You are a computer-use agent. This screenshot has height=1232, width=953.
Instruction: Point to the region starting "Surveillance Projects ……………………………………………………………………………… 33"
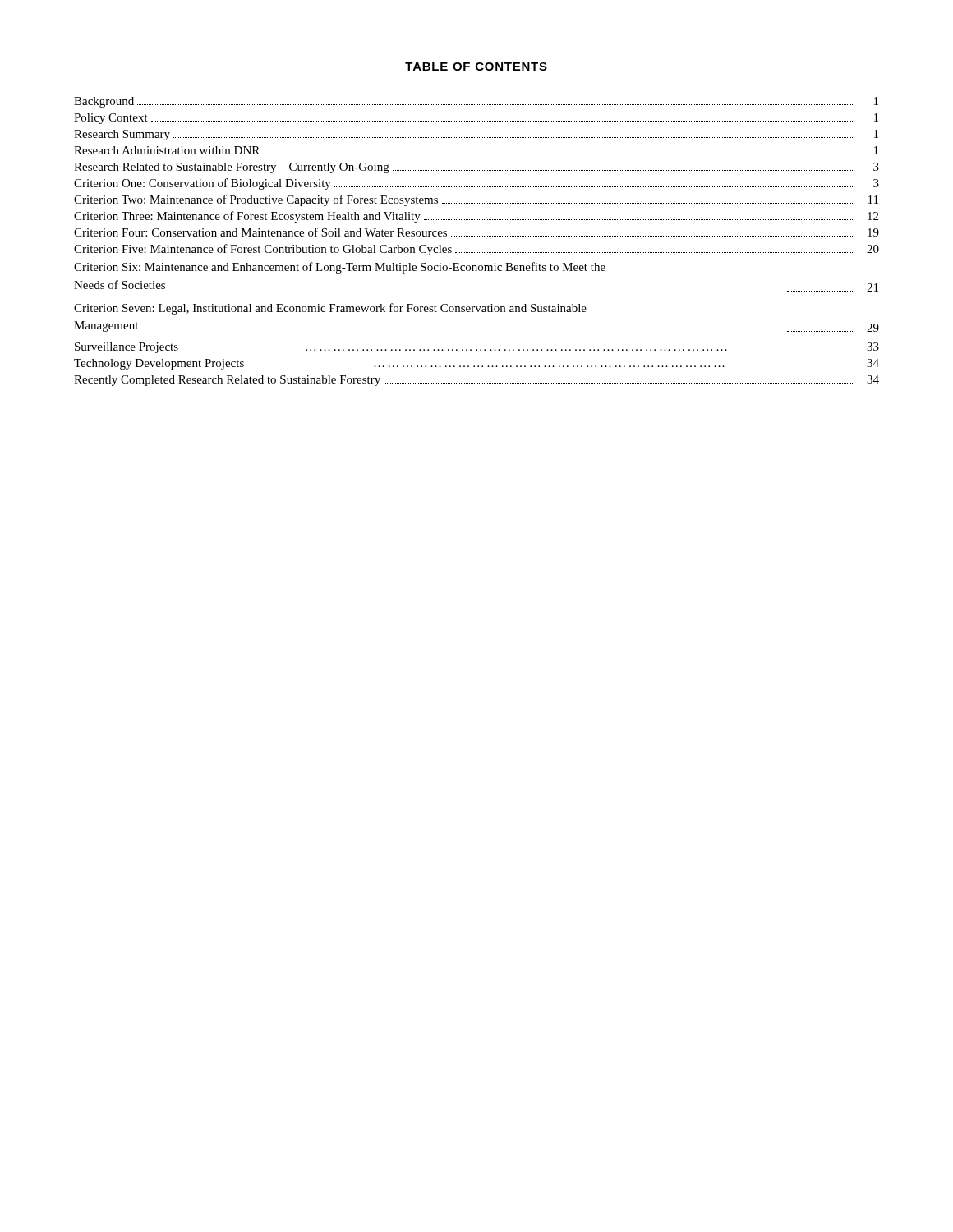476,347
